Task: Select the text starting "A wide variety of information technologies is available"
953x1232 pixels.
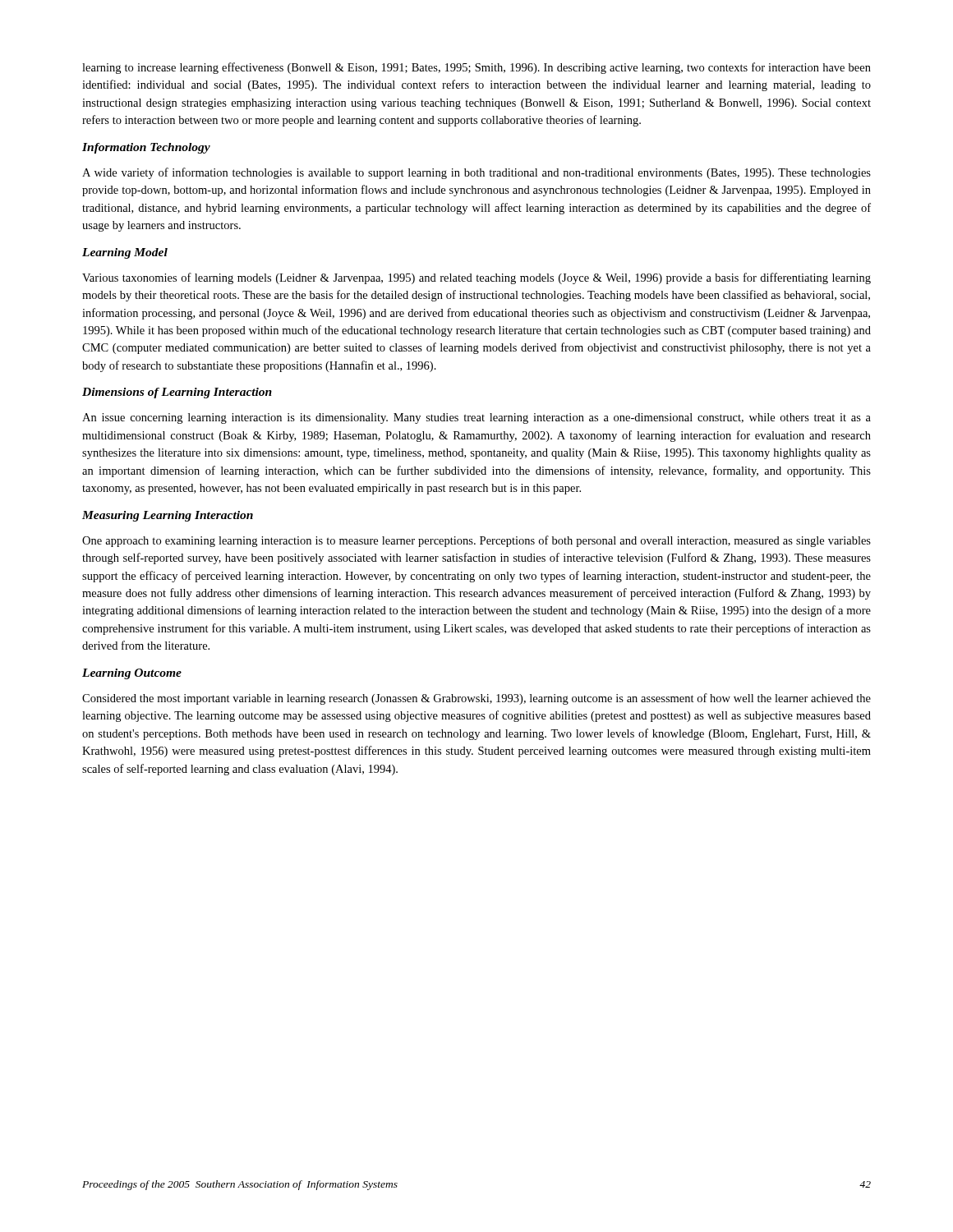Action: pyautogui.click(x=476, y=199)
